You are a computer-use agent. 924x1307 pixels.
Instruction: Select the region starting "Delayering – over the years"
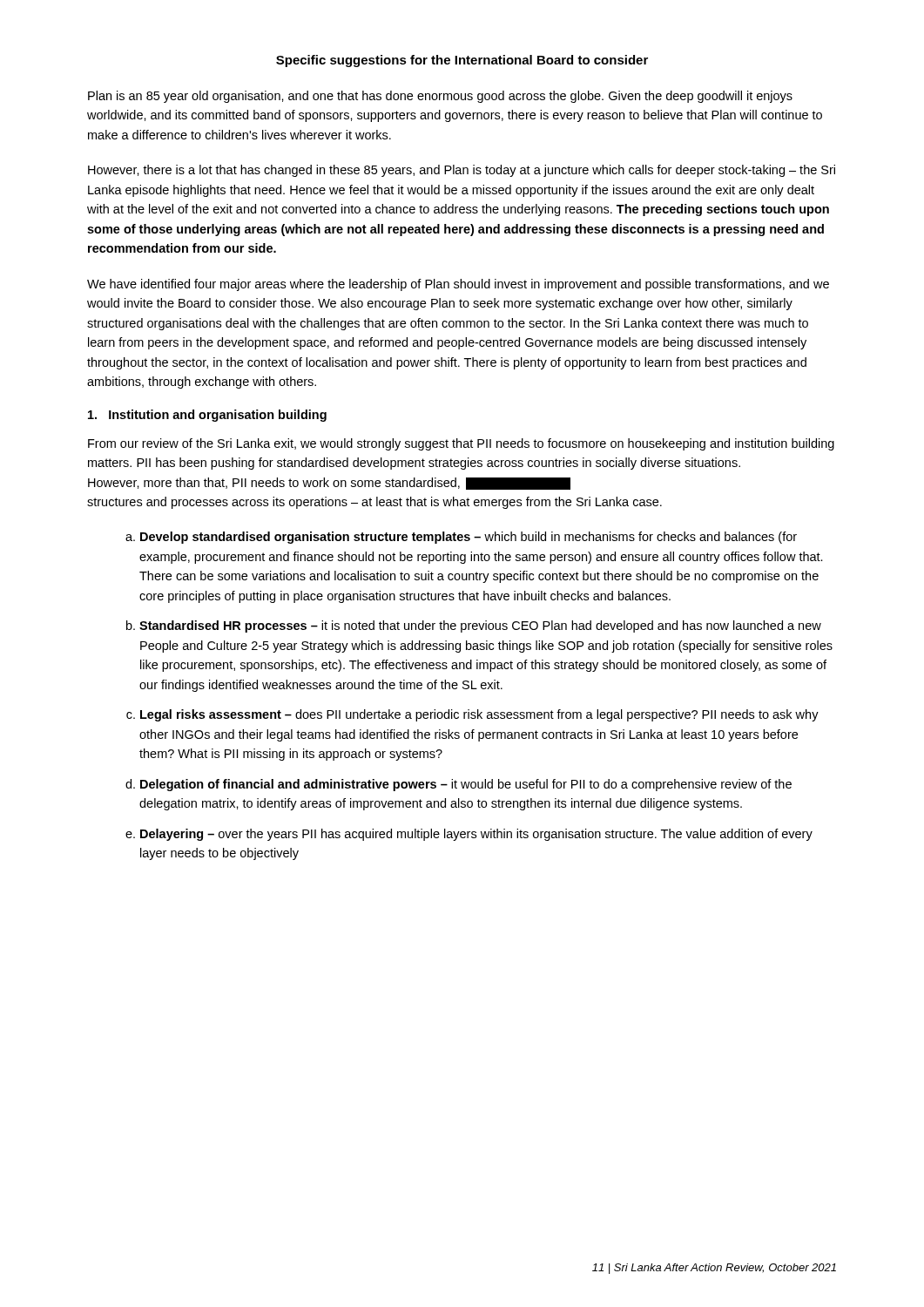tap(476, 843)
